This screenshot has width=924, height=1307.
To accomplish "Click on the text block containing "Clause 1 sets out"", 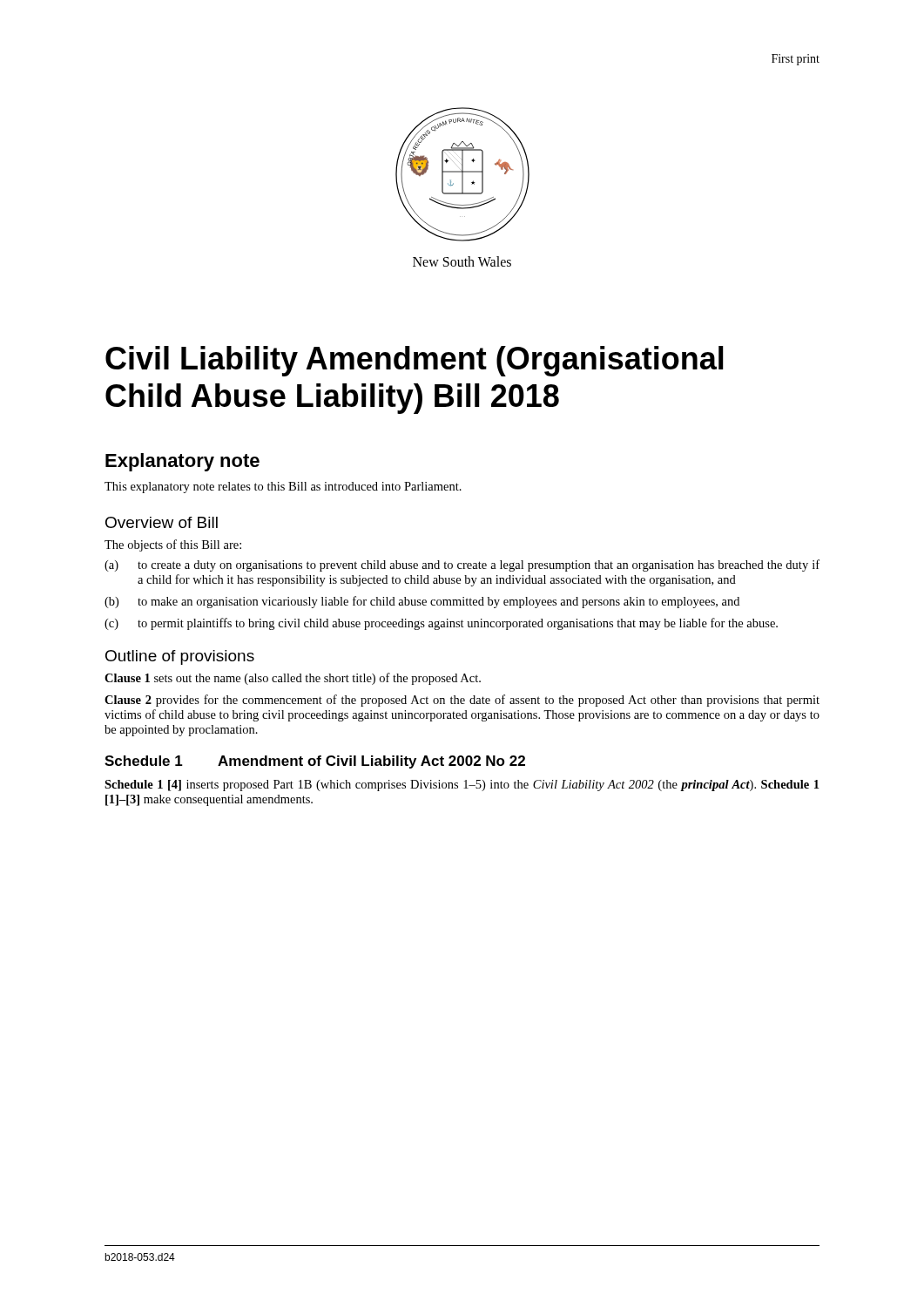I will tap(293, 678).
